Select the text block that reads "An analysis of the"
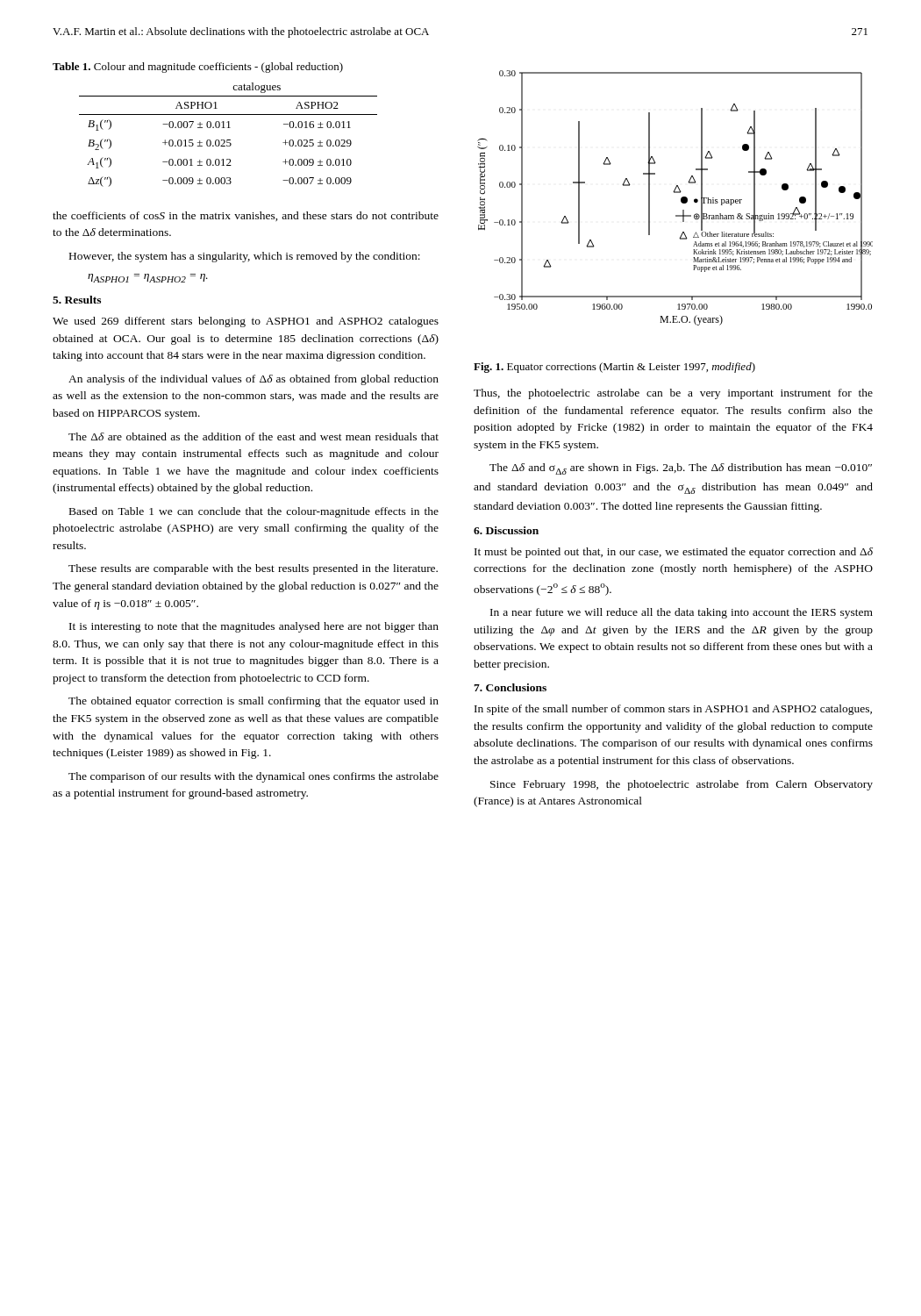 point(246,396)
